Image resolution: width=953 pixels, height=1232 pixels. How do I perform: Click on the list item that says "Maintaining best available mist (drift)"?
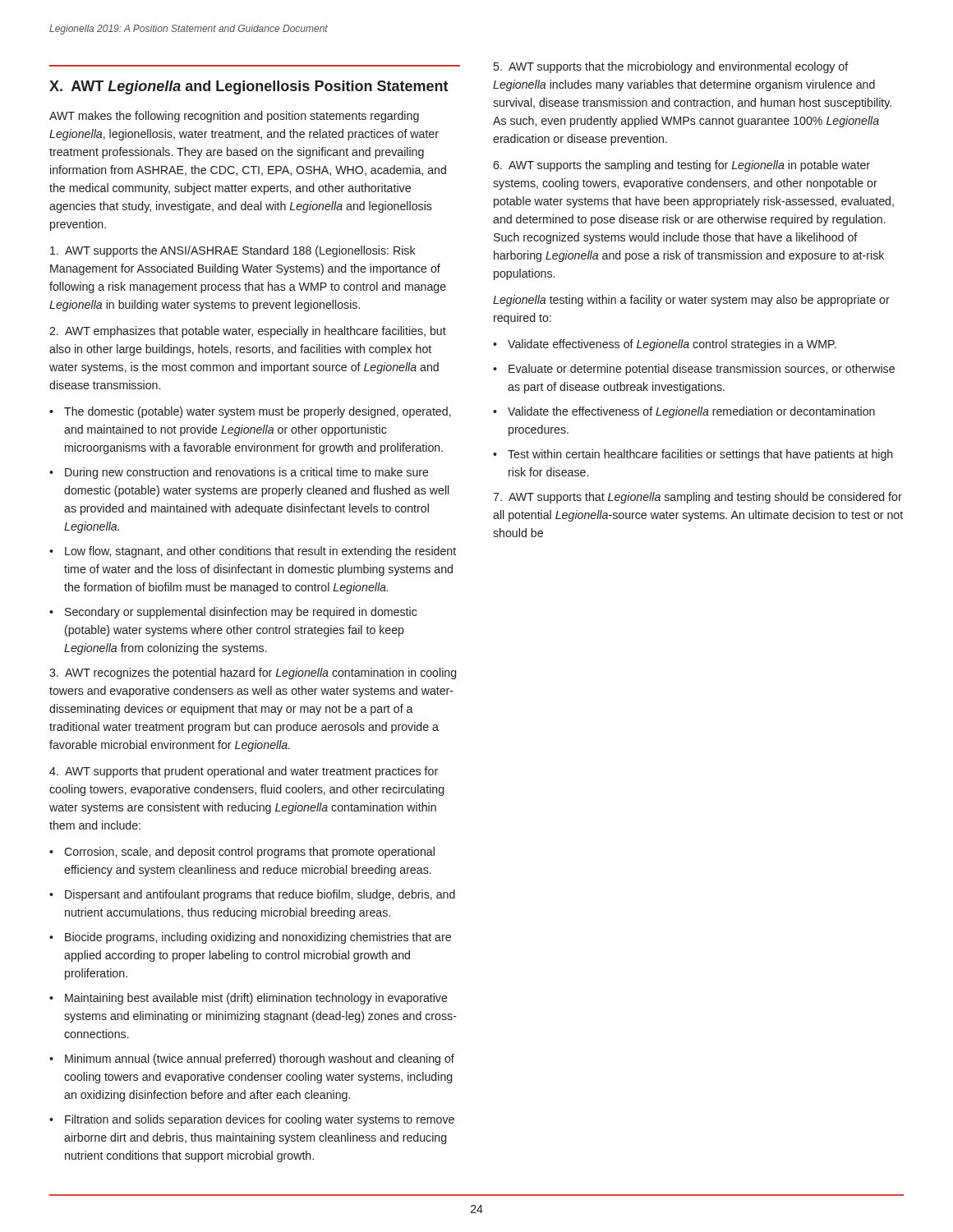[260, 1016]
